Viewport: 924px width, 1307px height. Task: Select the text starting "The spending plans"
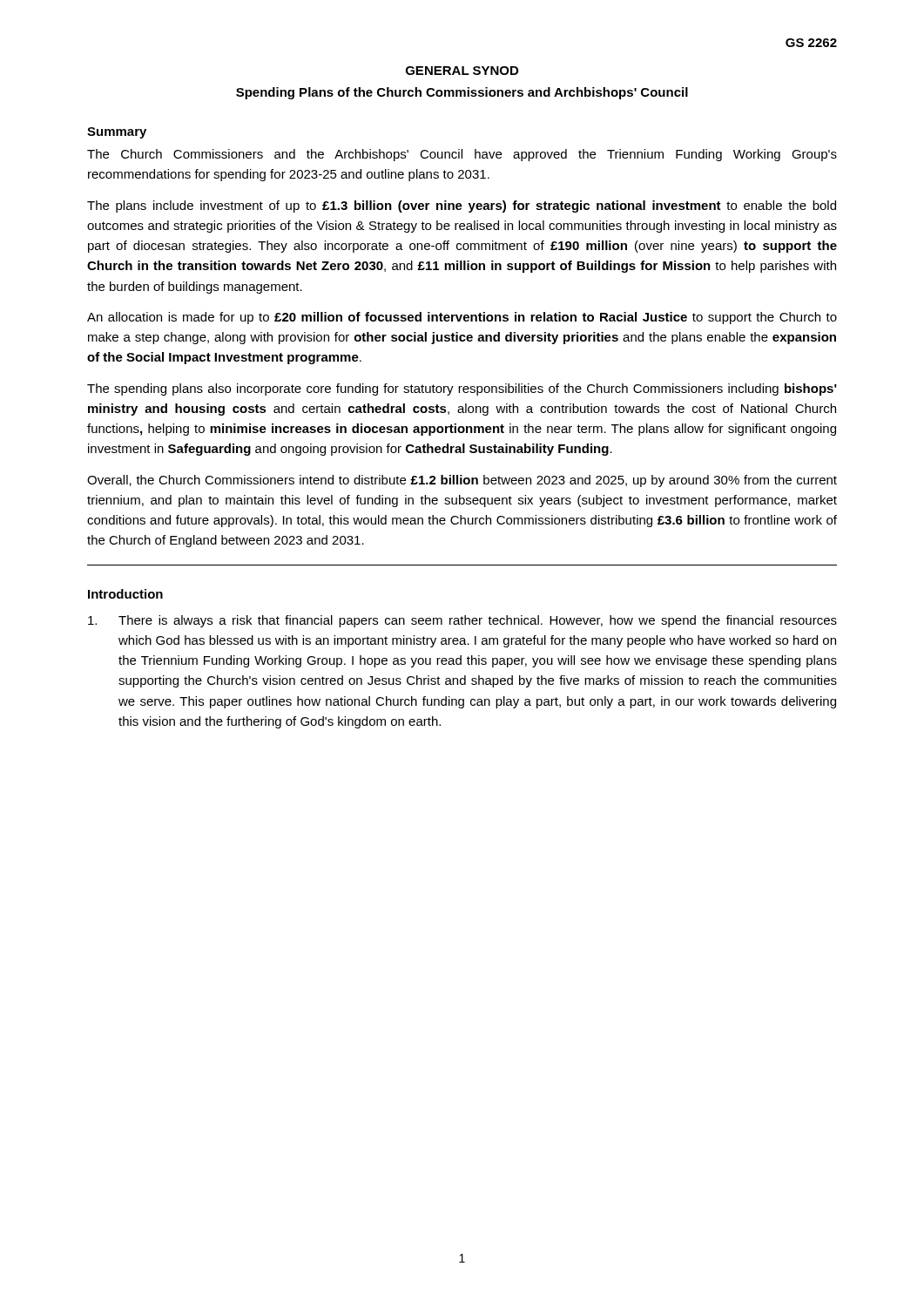[x=462, y=418]
